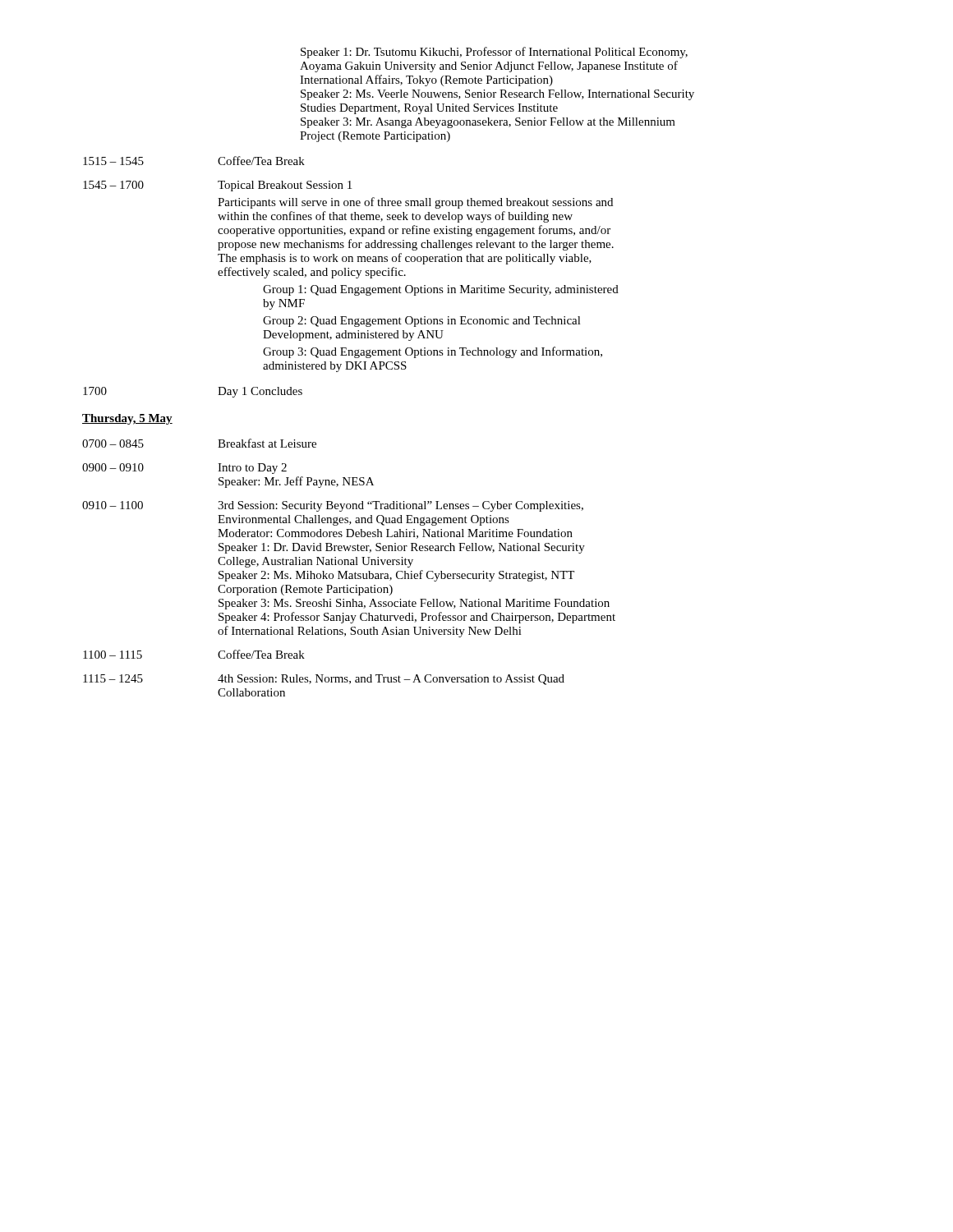953x1232 pixels.
Task: Click on the text block that reads "Group 2: Quad Engagement Options in Economic"
Action: pos(567,328)
